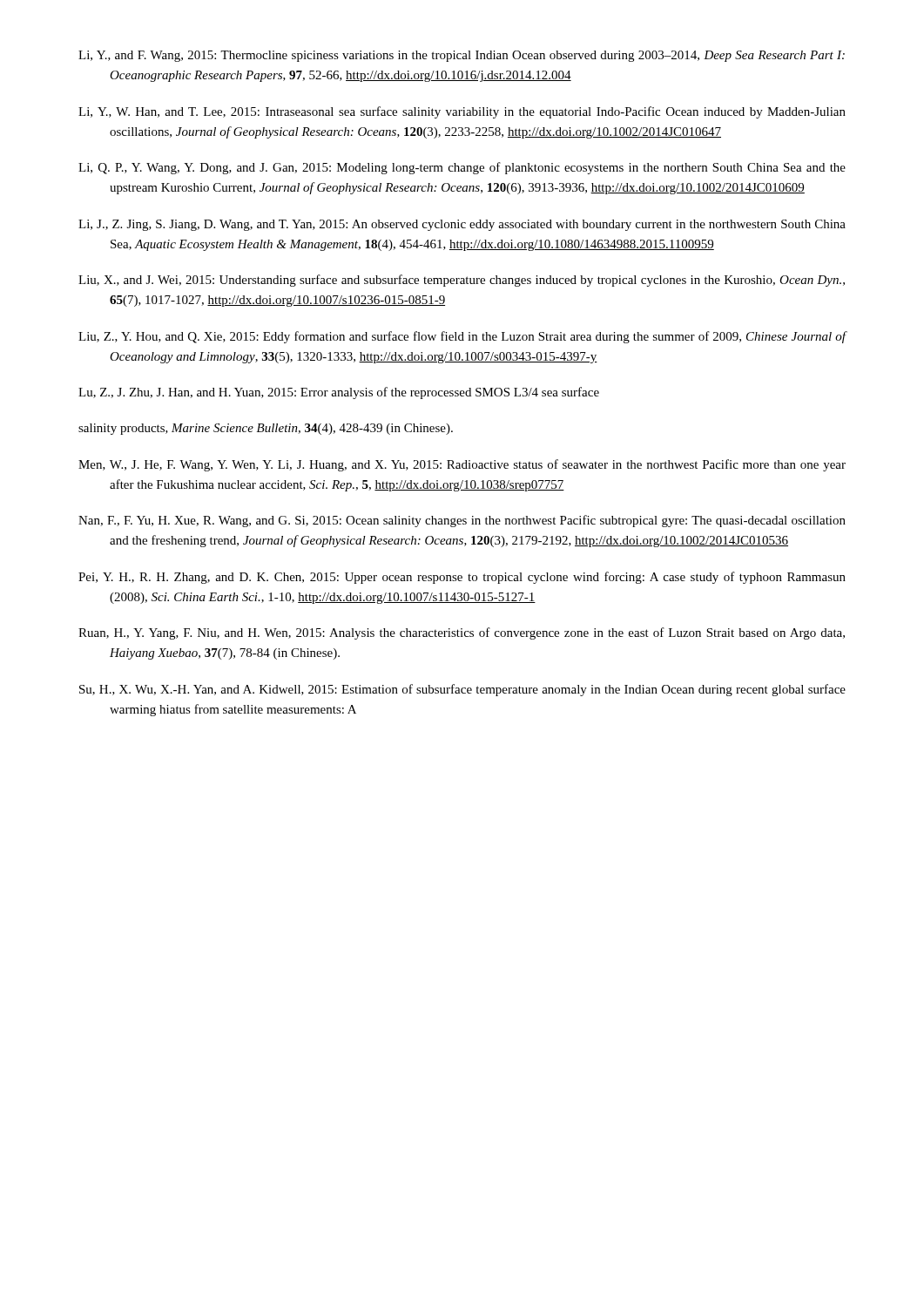
Task: Find the block starting "Lu, Z., J. Zhu, J. Han,"
Action: 339,392
